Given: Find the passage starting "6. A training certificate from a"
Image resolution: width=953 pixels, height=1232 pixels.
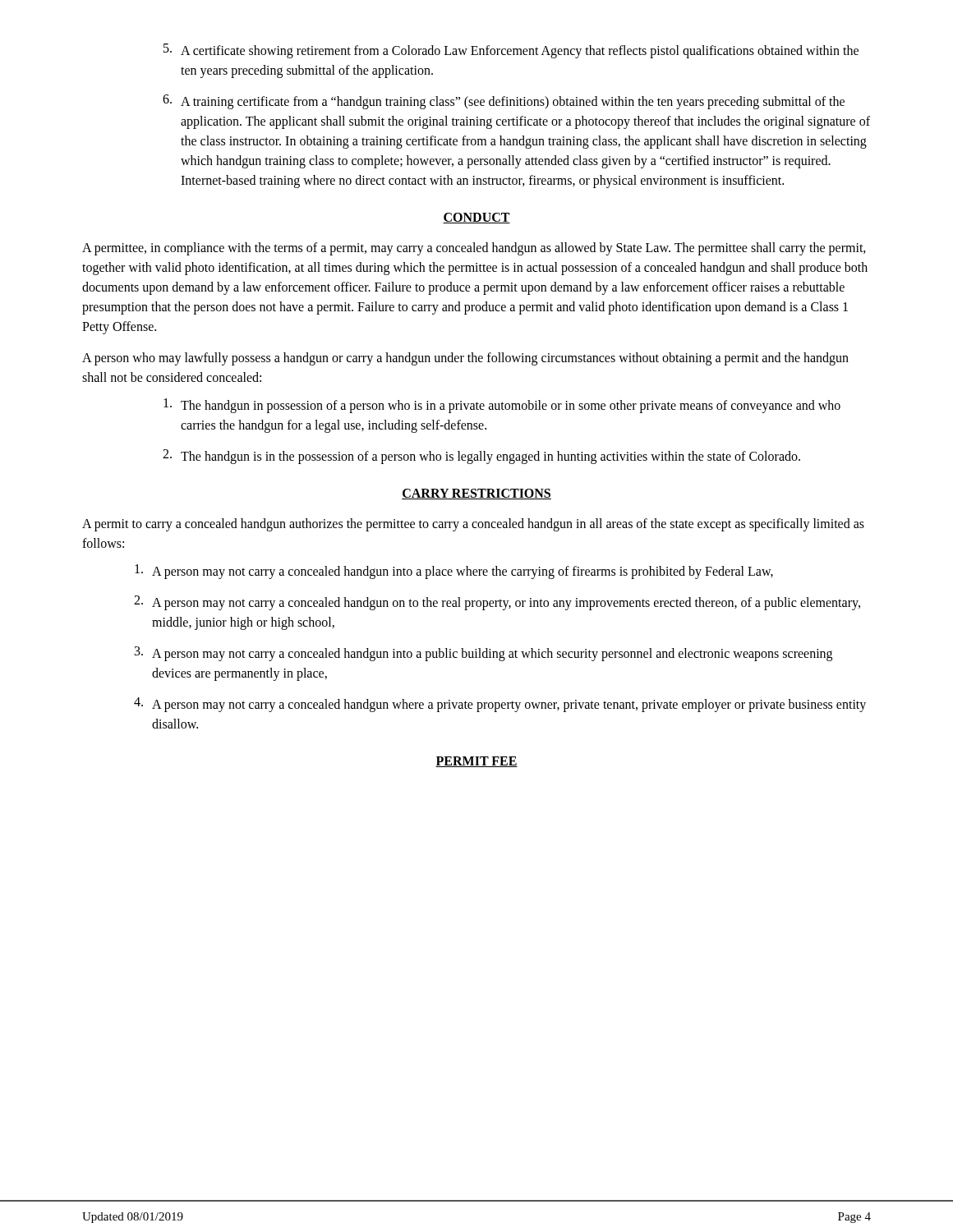Looking at the screenshot, I should click(x=509, y=141).
